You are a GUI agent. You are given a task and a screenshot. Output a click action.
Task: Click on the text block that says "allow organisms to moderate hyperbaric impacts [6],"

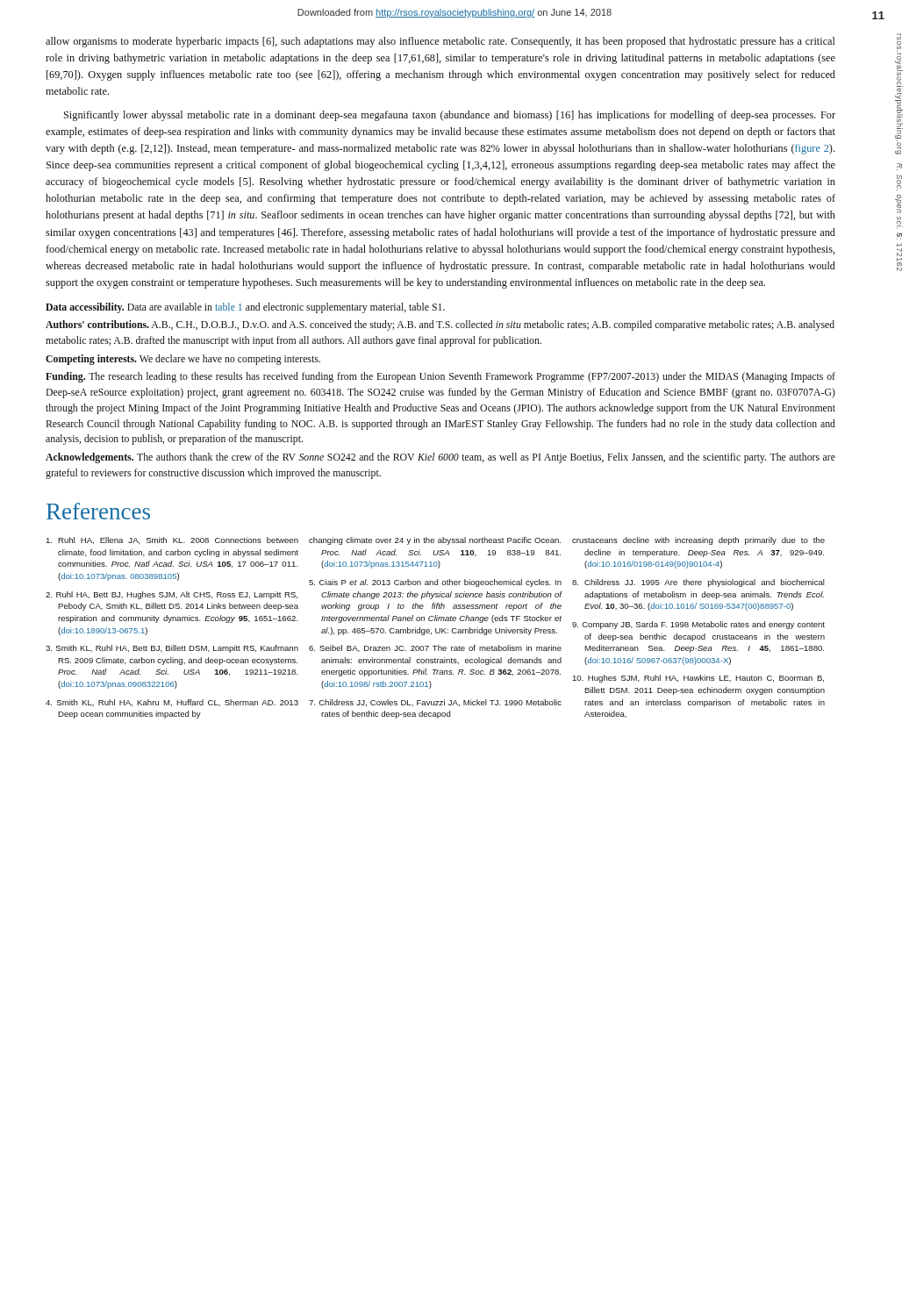(440, 162)
